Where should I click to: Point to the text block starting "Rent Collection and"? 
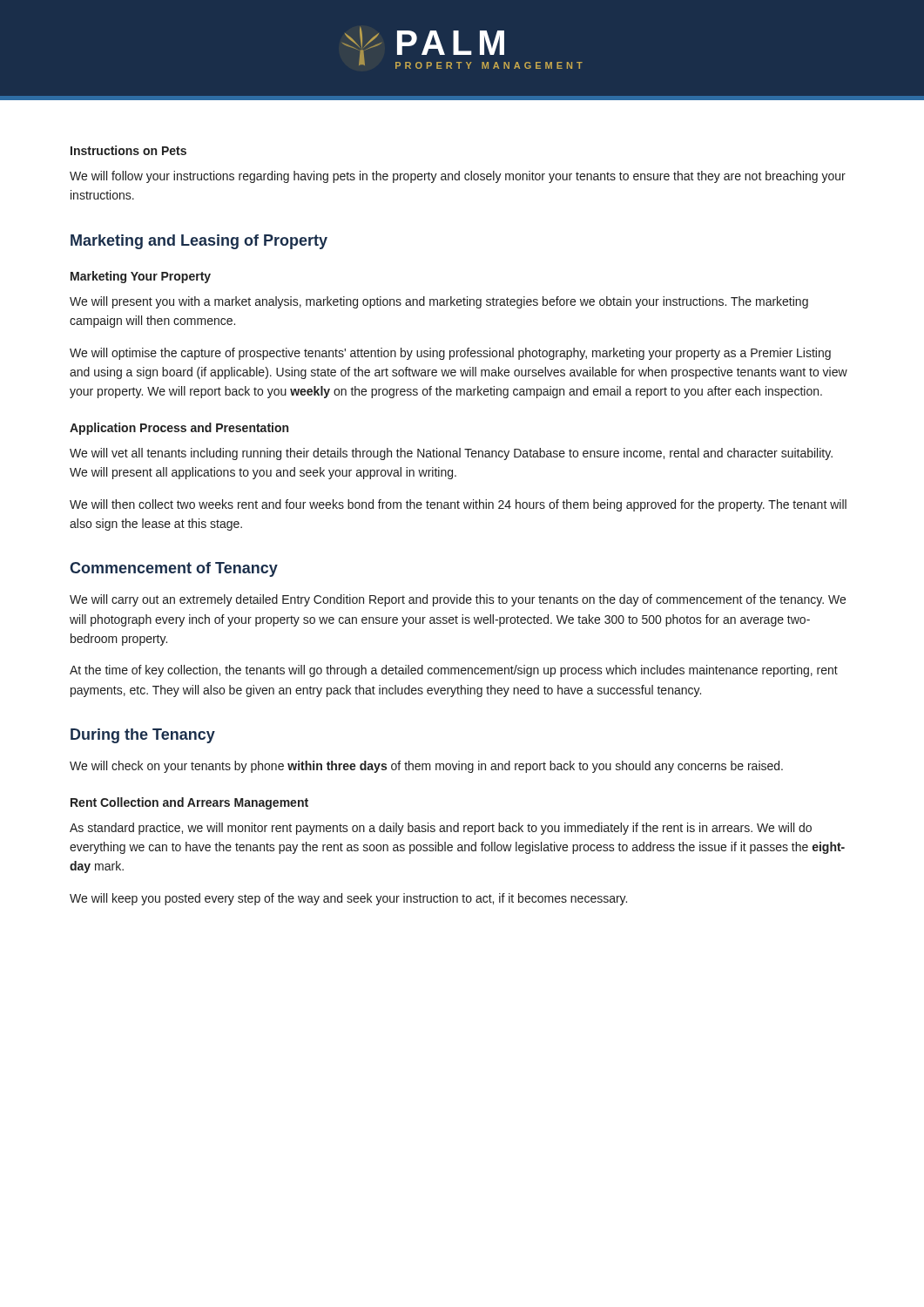coord(189,802)
